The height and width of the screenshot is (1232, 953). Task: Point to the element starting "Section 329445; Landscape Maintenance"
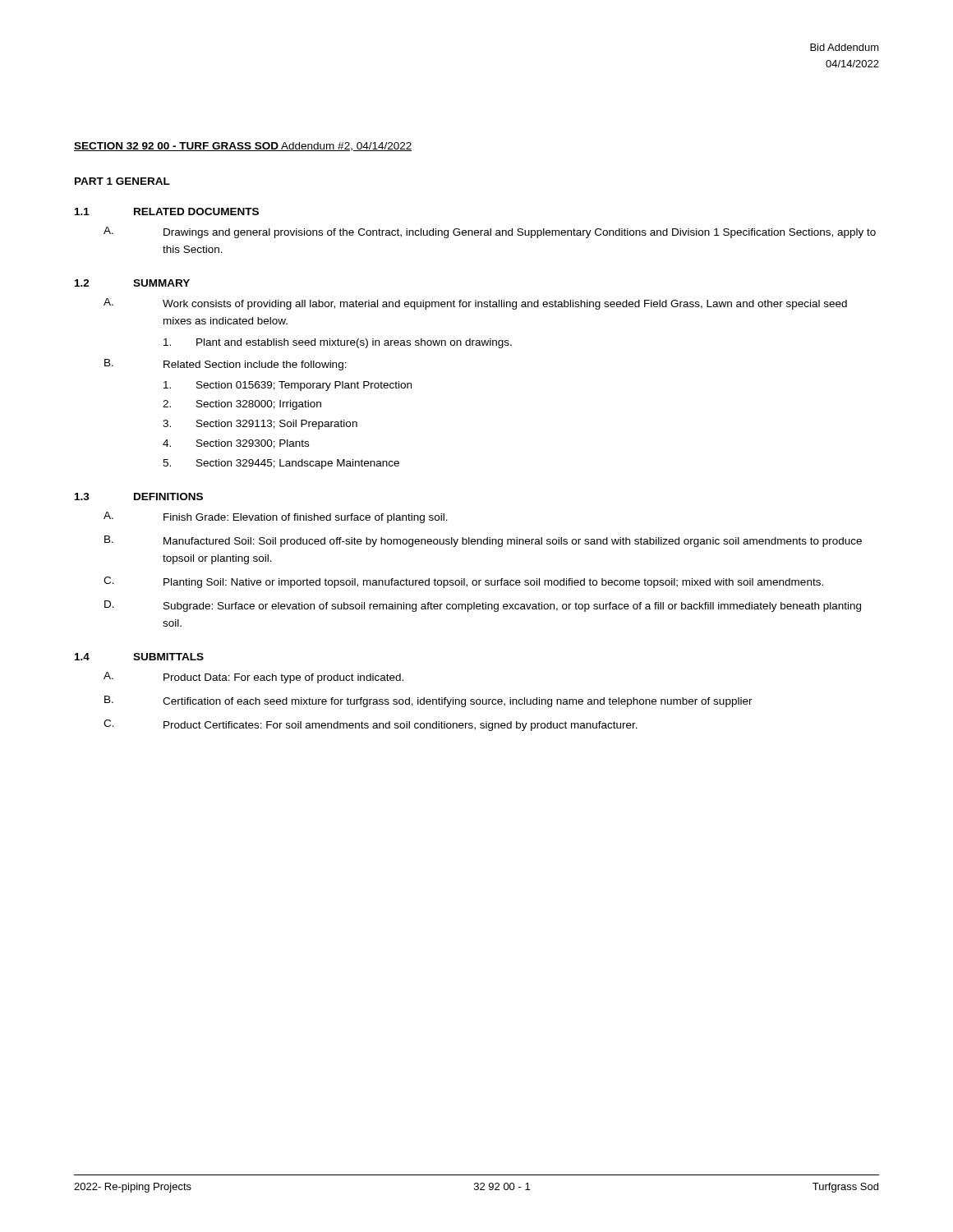click(x=298, y=463)
